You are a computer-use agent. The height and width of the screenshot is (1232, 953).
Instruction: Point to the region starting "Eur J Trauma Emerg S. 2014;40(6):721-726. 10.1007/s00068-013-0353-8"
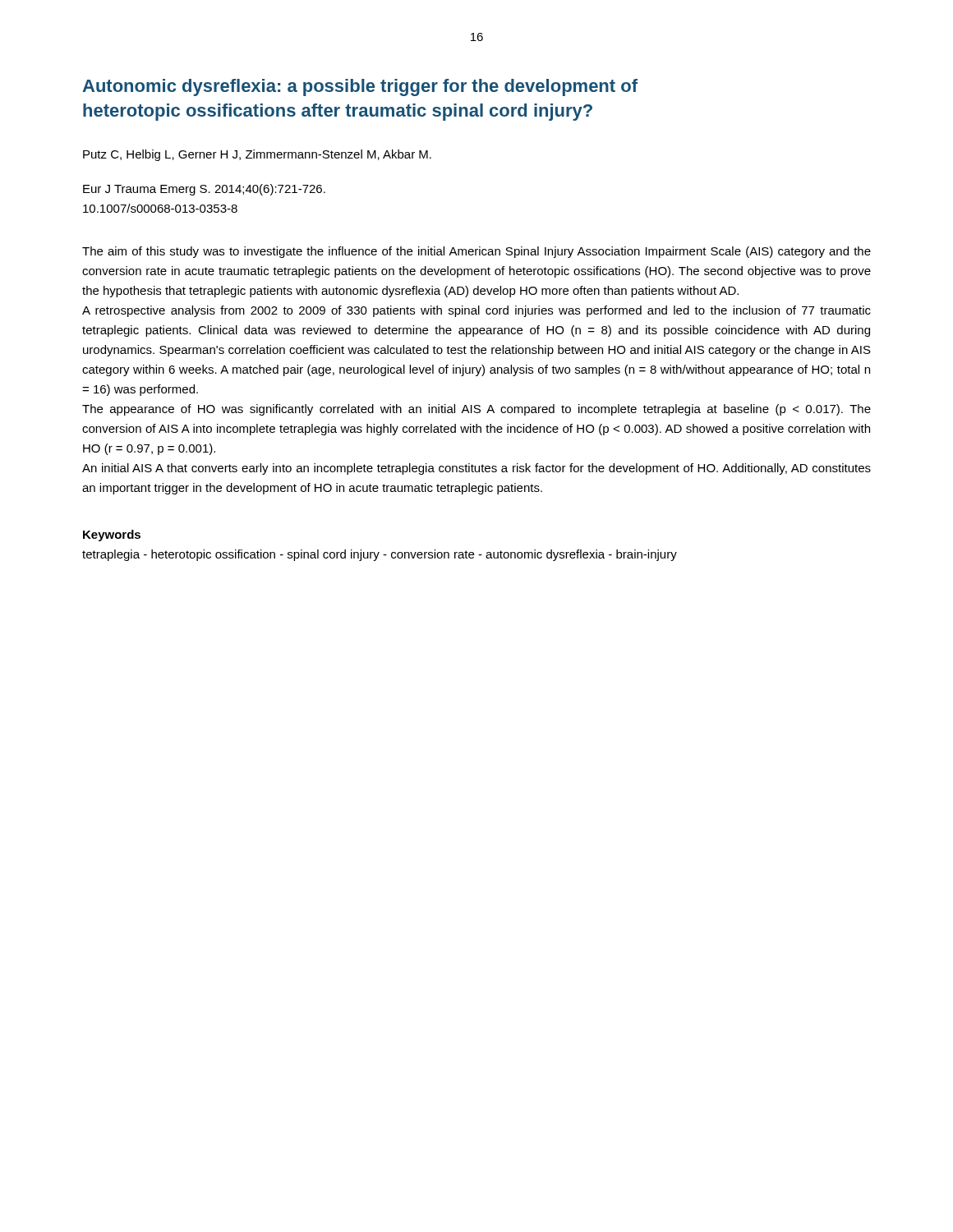coord(204,198)
